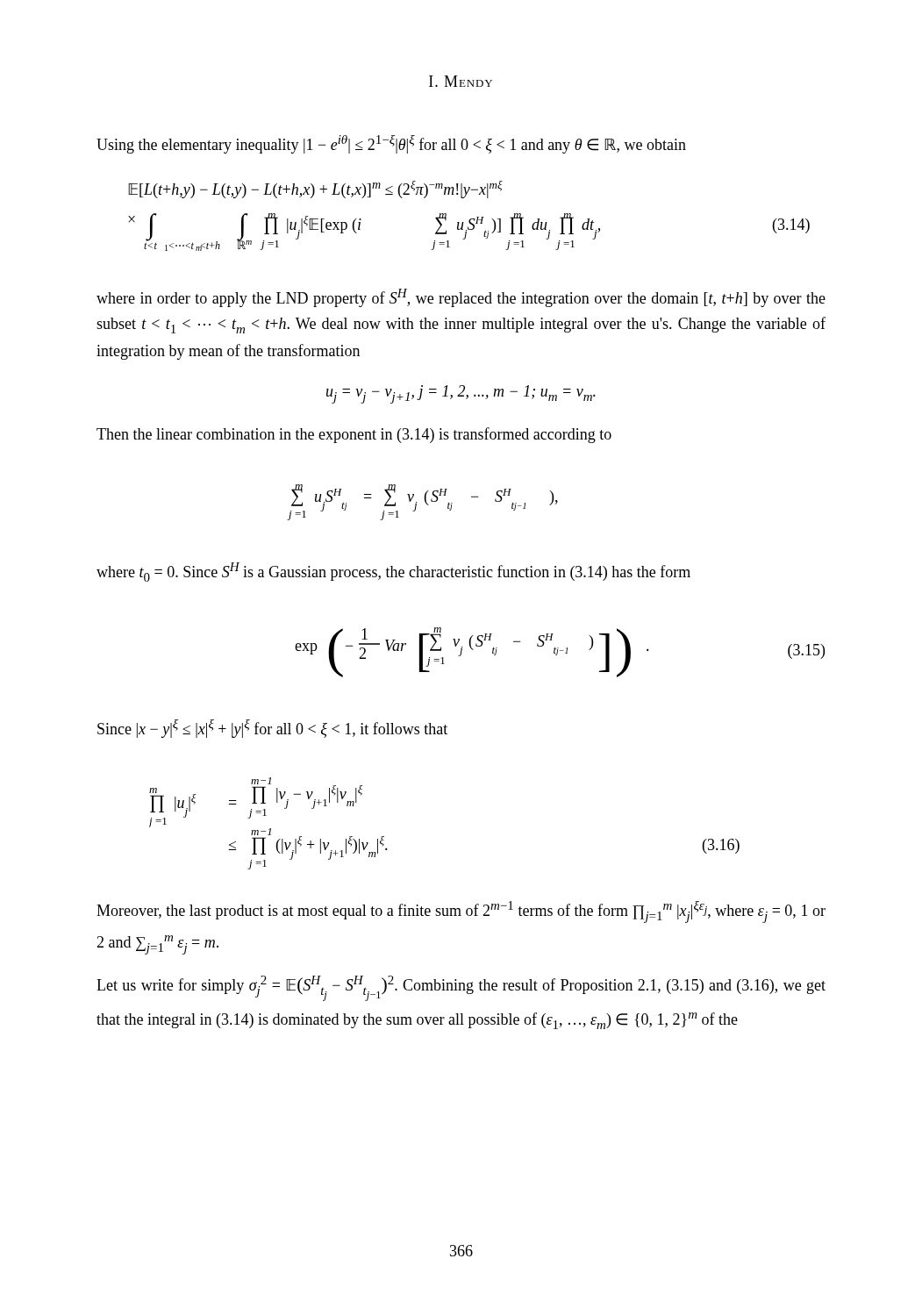Image resolution: width=922 pixels, height=1316 pixels.
Task: Find the block starting "Let us write"
Action: click(461, 1002)
